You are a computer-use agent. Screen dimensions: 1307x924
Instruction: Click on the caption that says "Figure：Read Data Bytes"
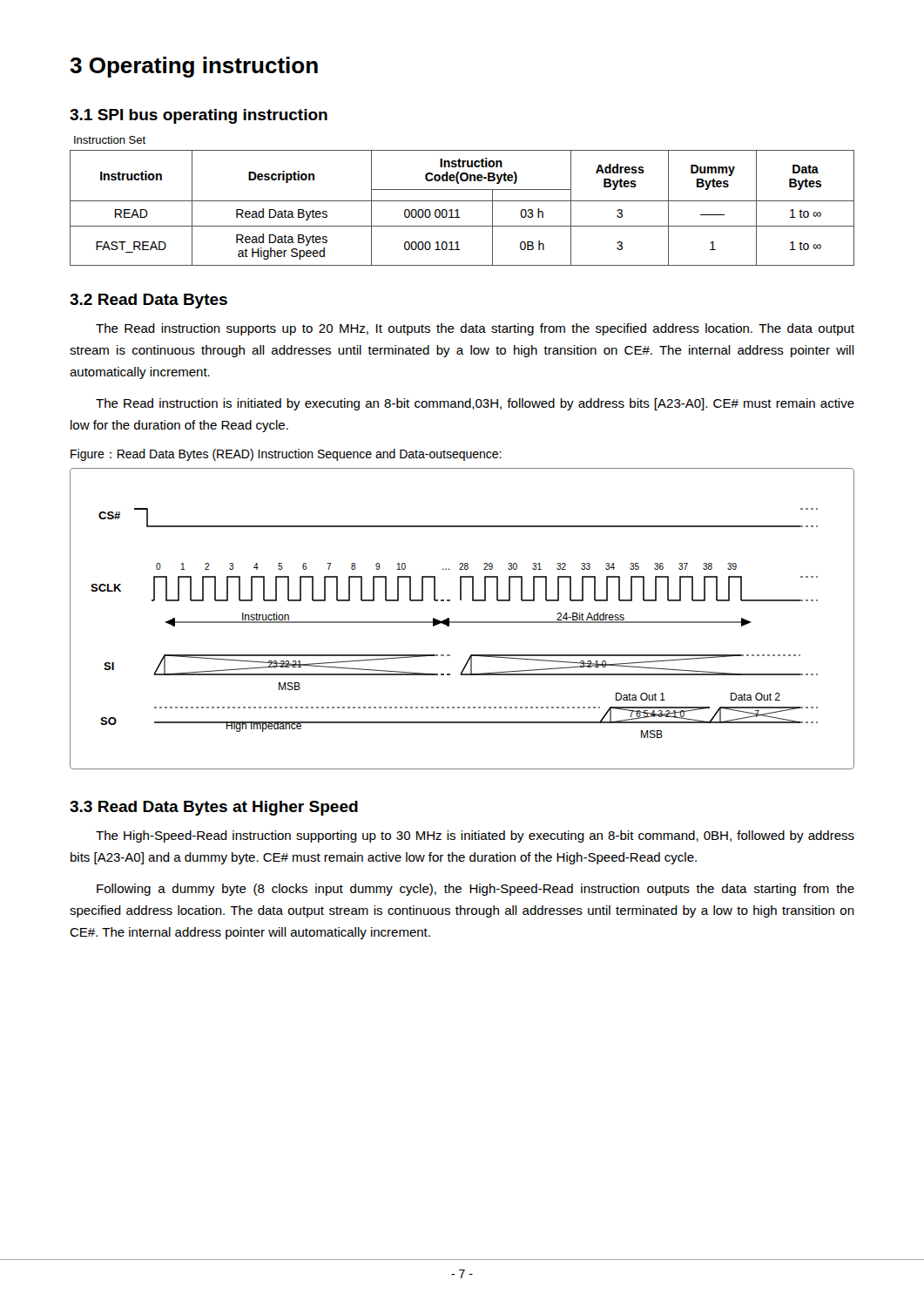(286, 454)
